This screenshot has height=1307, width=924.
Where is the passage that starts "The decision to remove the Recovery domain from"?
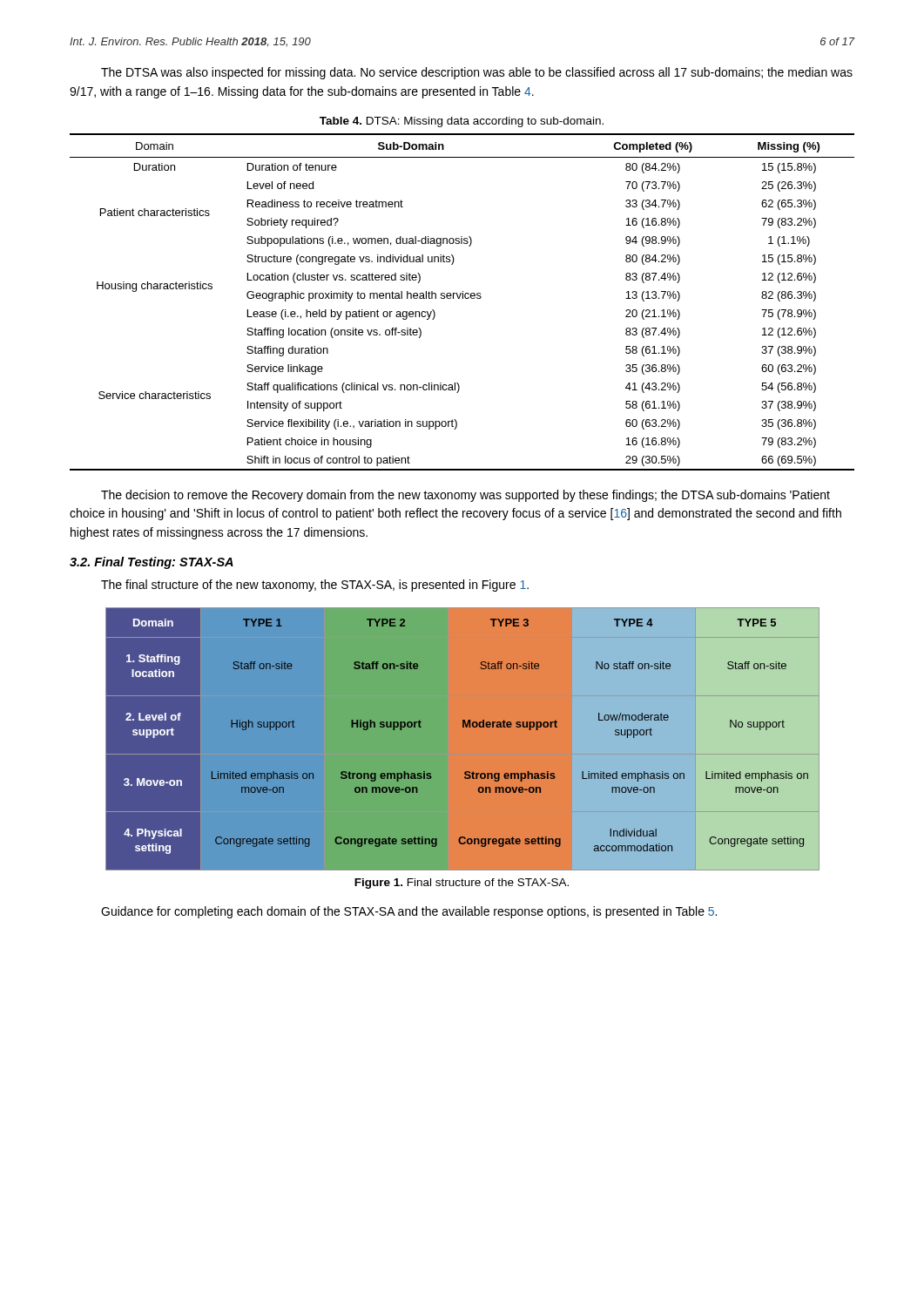point(456,514)
